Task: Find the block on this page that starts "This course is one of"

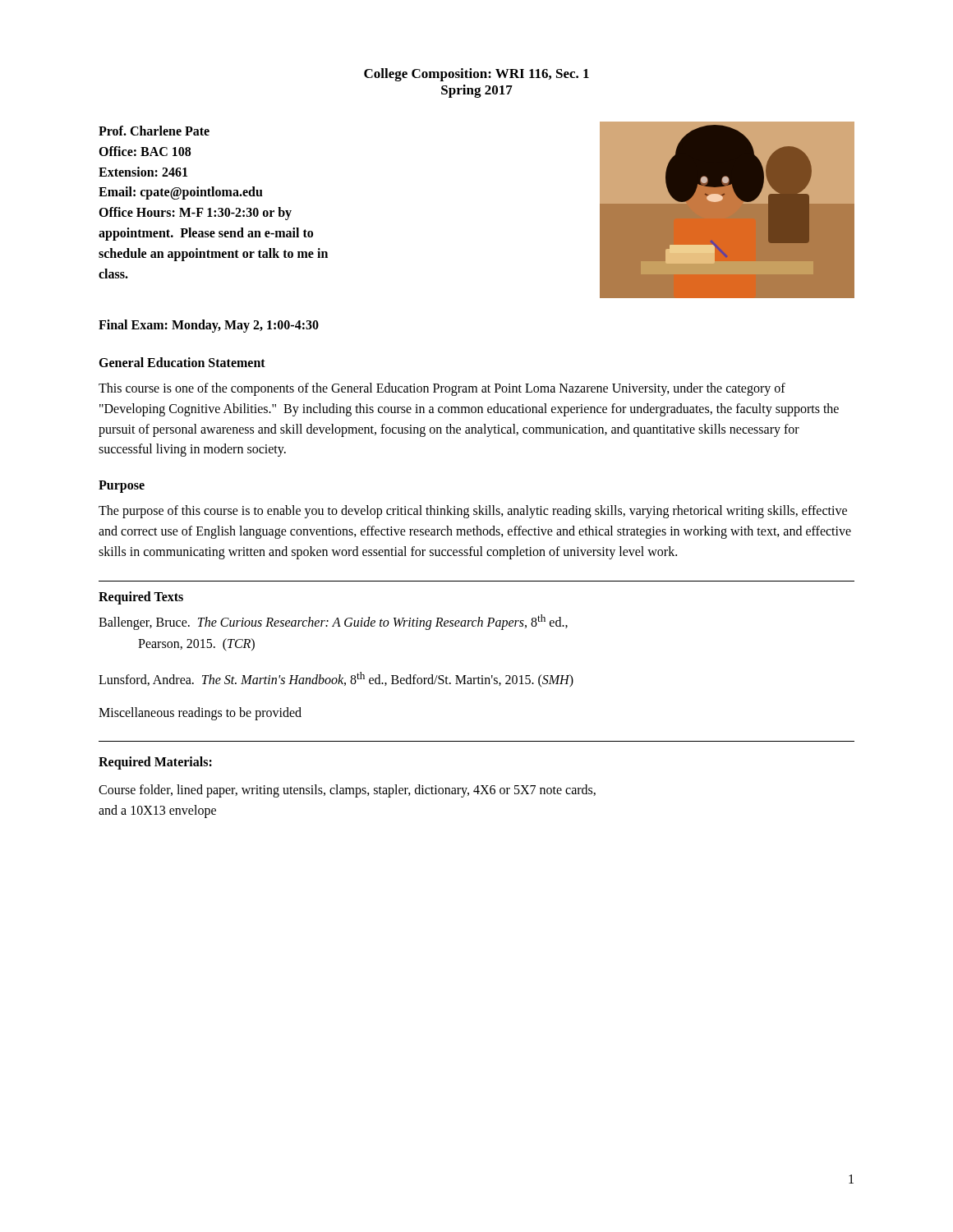Action: [469, 419]
